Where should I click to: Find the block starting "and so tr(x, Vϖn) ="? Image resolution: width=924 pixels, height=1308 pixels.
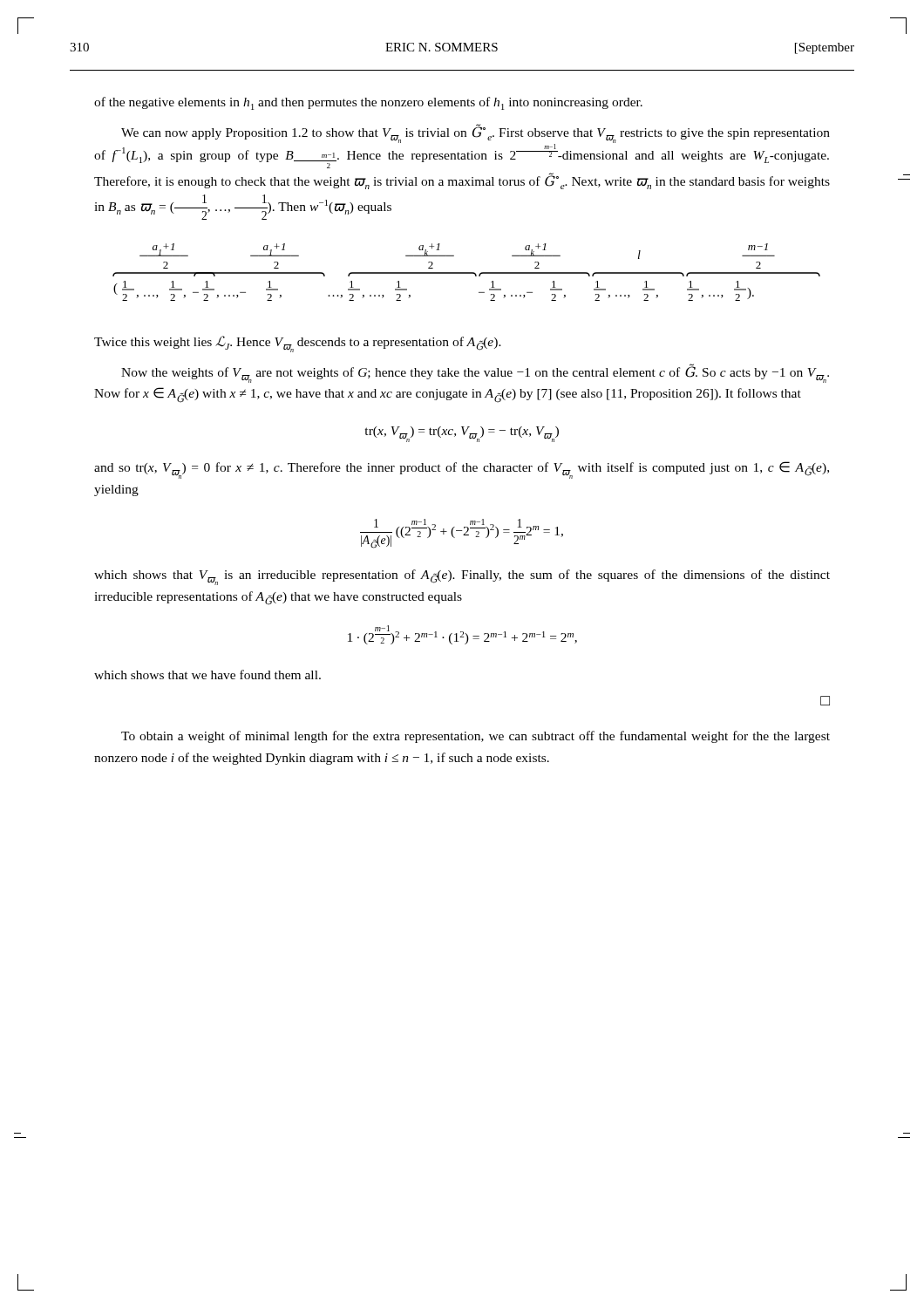tap(462, 478)
